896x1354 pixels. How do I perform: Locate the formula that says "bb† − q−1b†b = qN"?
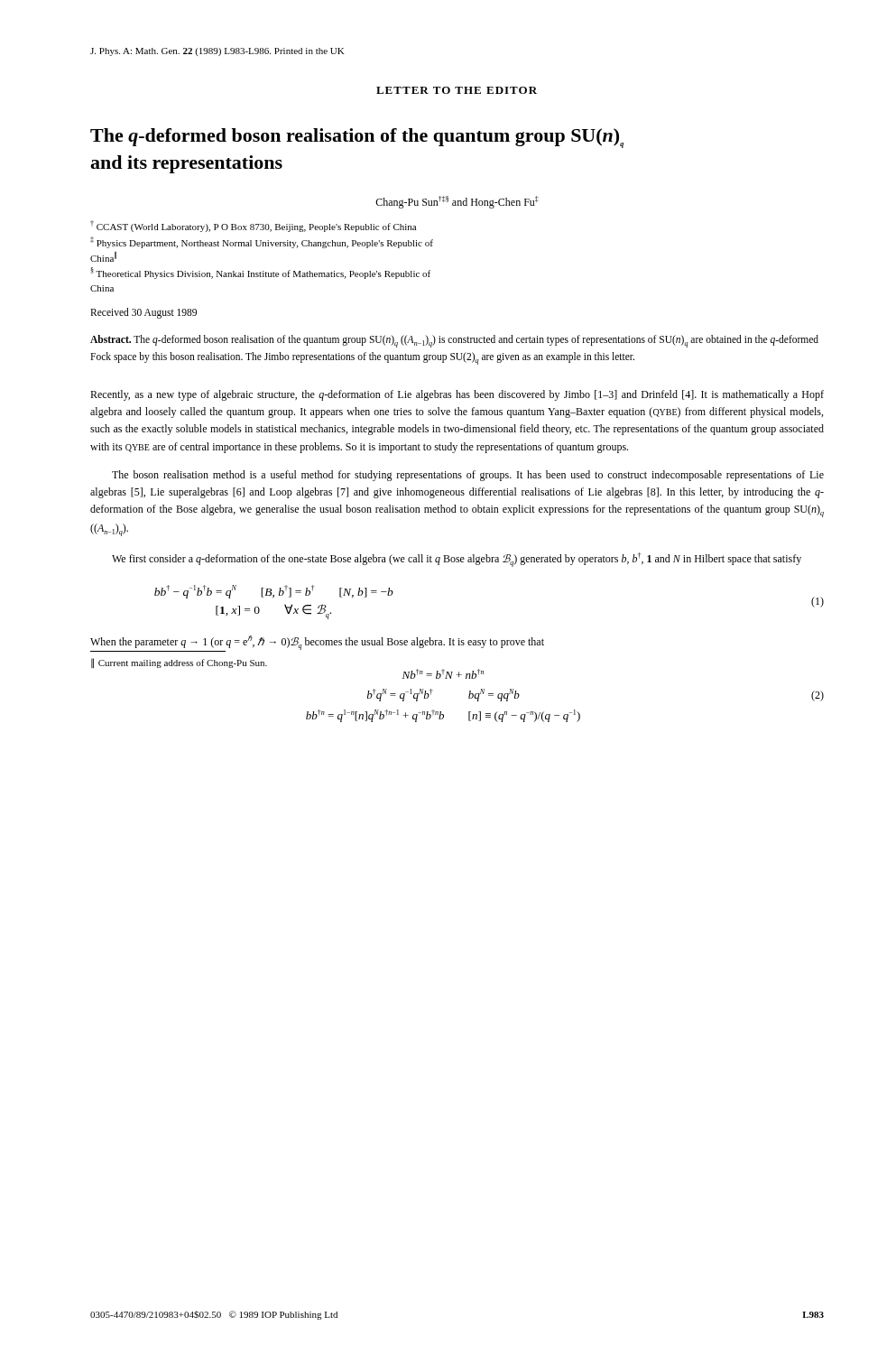[x=285, y=604]
